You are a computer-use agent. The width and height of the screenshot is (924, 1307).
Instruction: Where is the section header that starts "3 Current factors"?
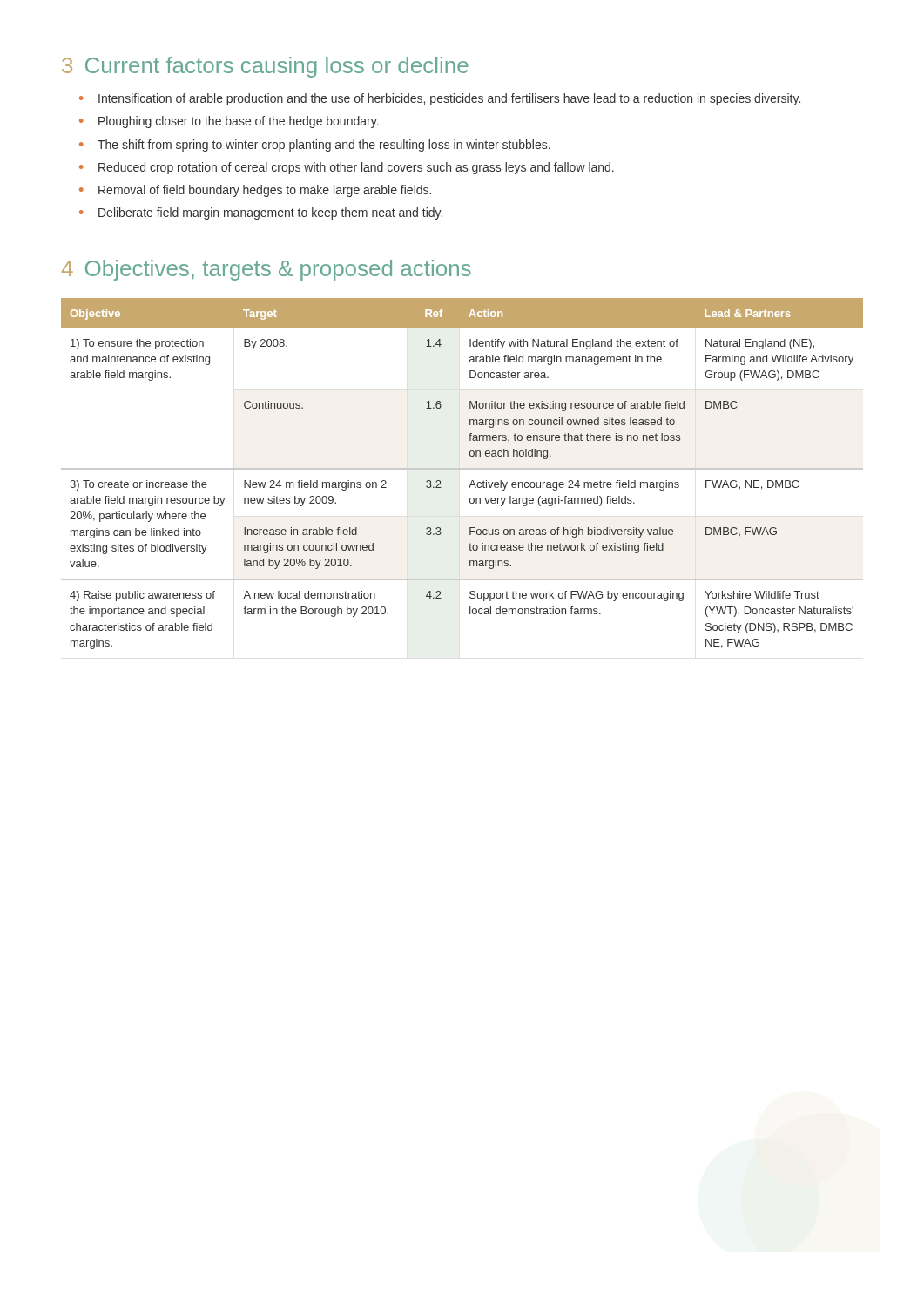265,66
